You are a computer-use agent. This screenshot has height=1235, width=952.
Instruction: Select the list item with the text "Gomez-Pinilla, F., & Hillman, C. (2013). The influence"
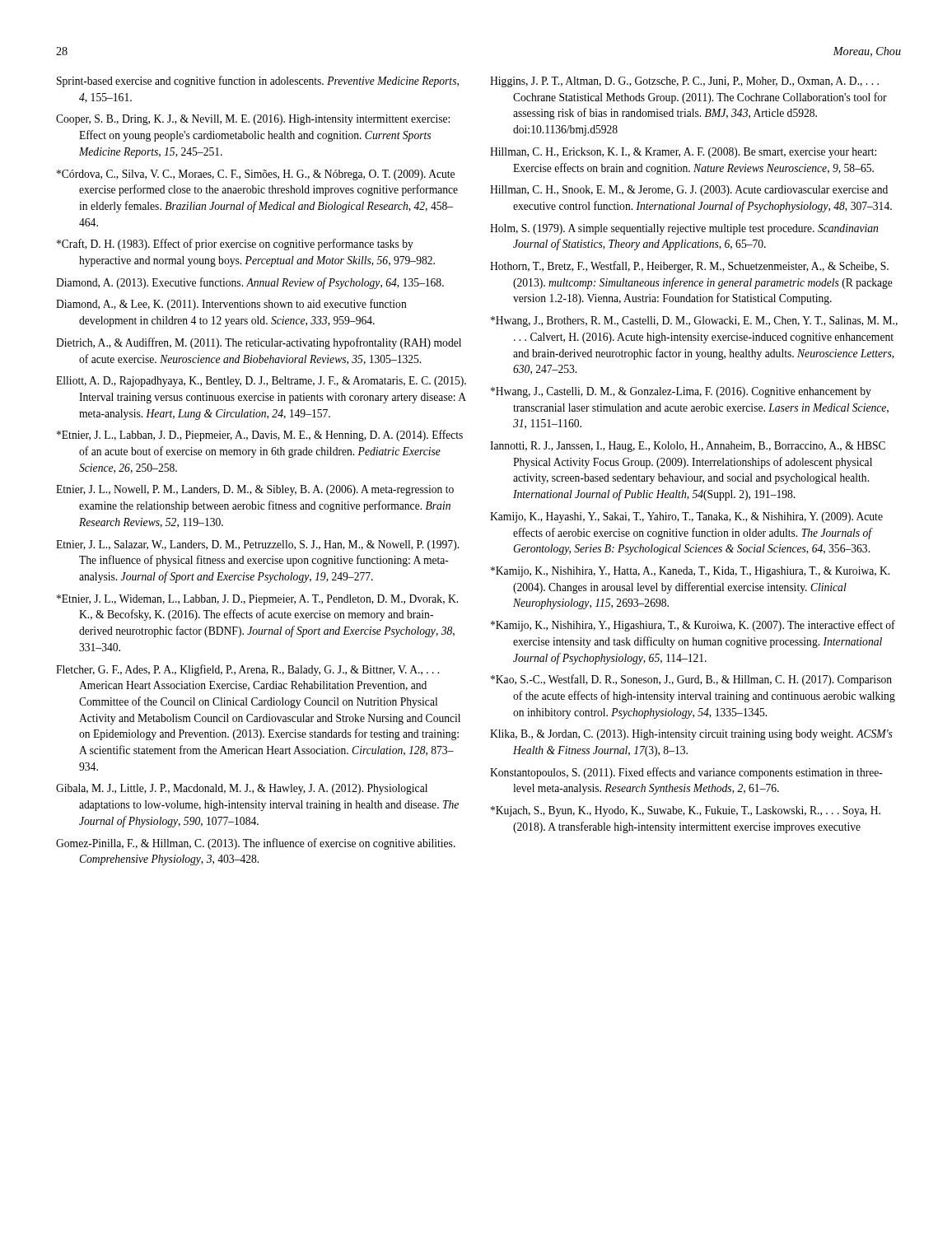256,851
